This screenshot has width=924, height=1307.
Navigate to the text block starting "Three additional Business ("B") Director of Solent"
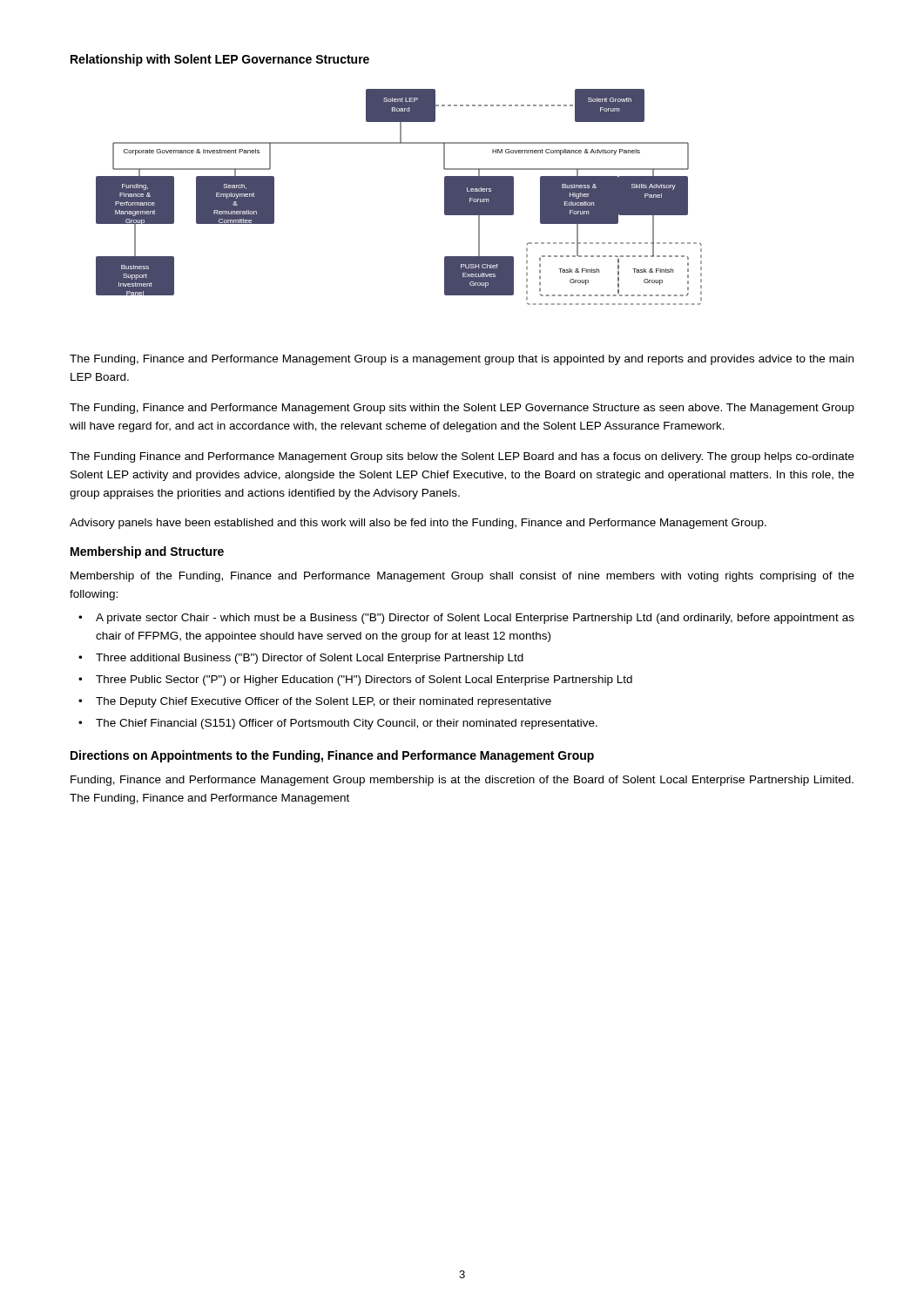tap(310, 657)
